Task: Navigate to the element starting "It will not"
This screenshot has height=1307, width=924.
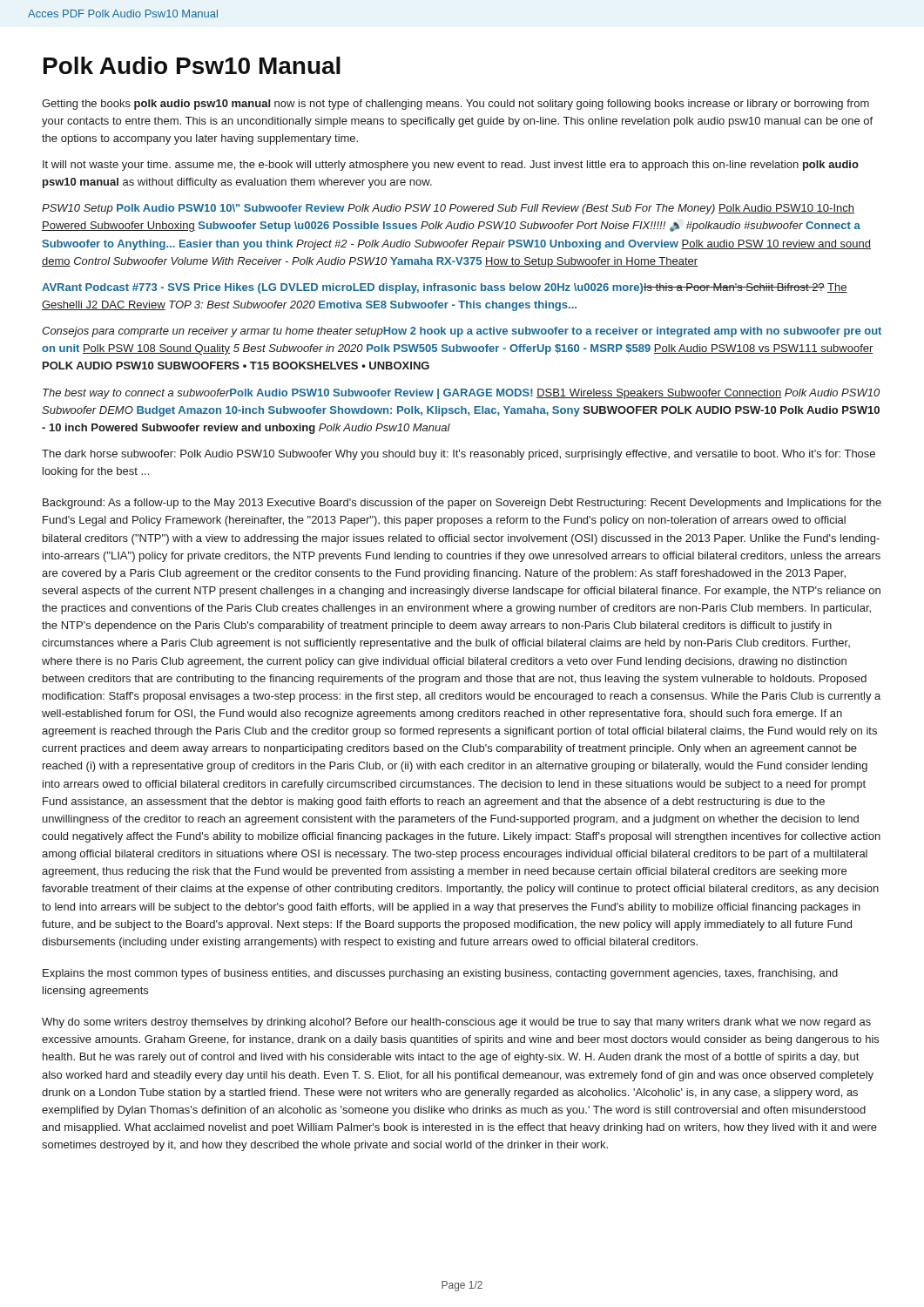Action: (x=462, y=174)
